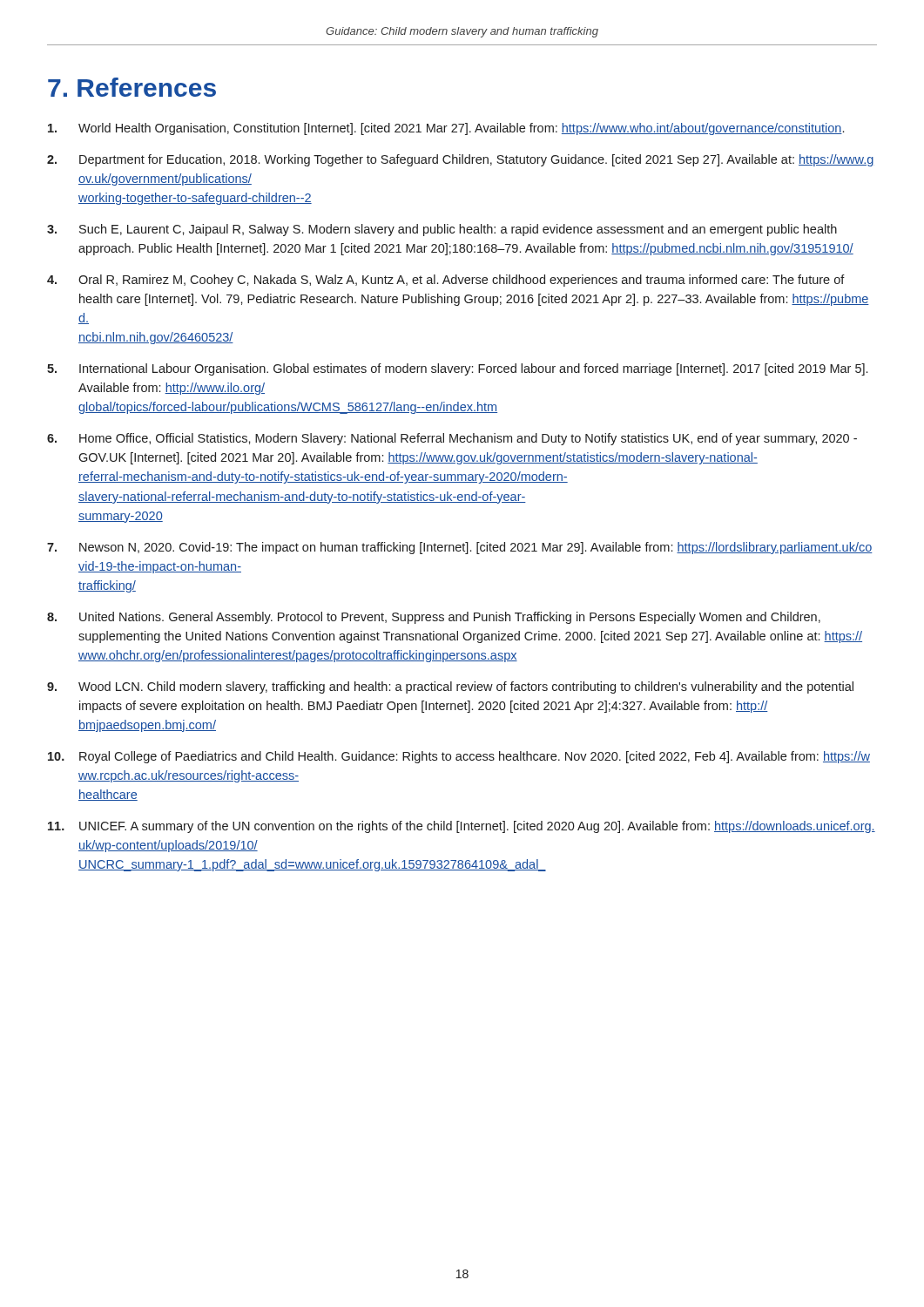Find the list item that says "8. United Nations."
Viewport: 924px width, 1307px height.
(462, 636)
